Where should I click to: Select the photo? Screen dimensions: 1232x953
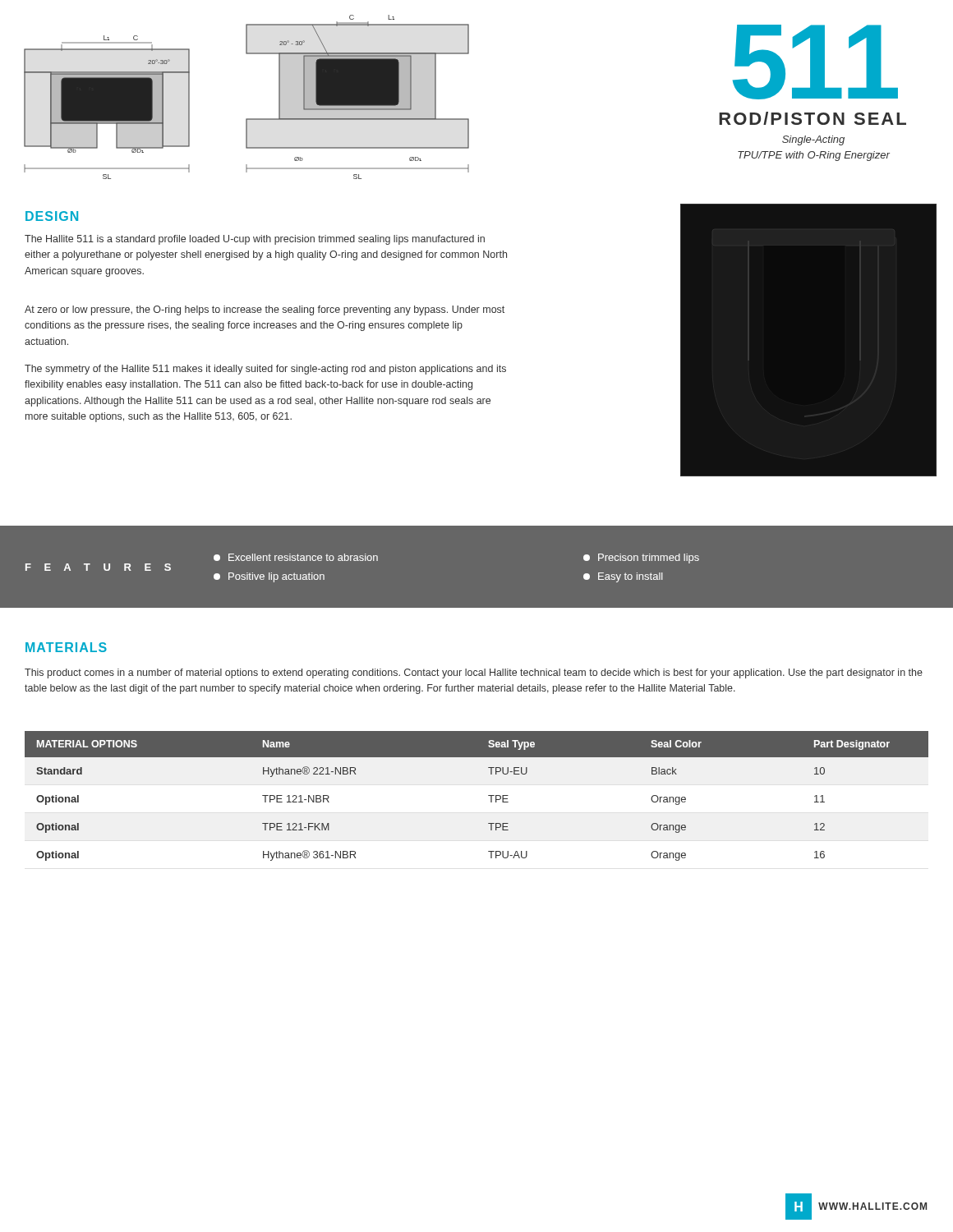point(808,340)
